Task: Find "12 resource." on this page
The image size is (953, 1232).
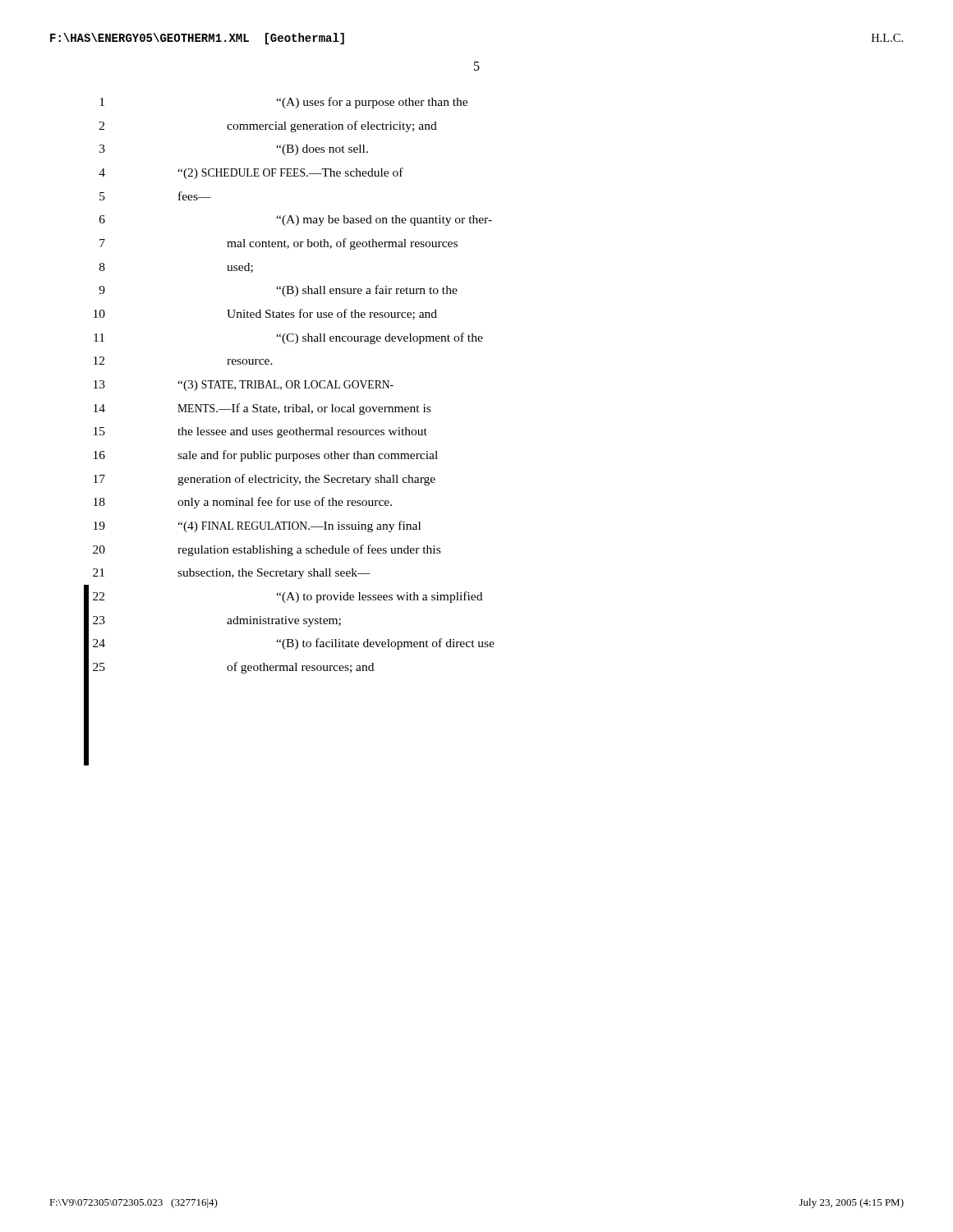Action: (102, 361)
